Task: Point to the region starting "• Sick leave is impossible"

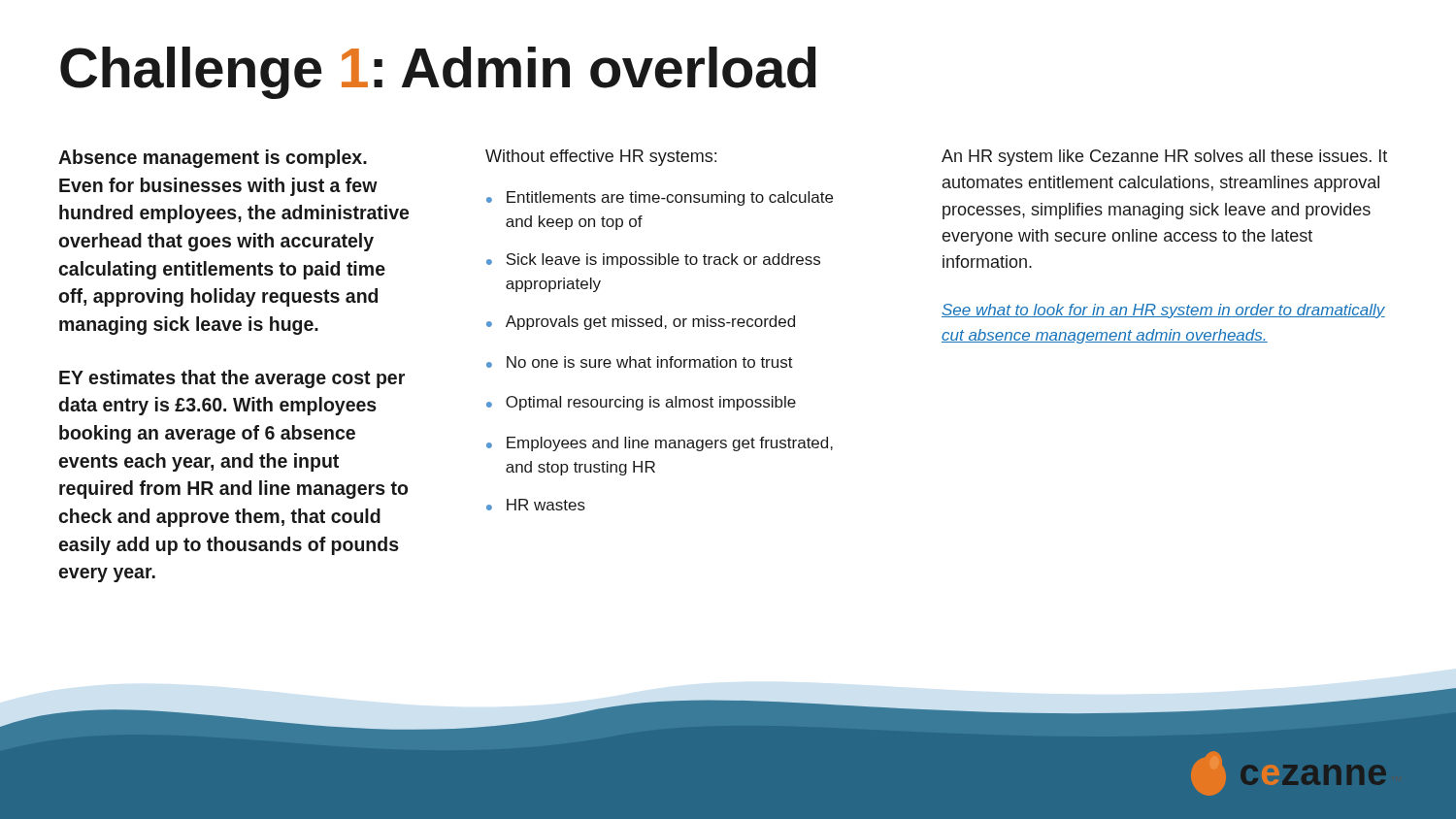Action: point(653,271)
